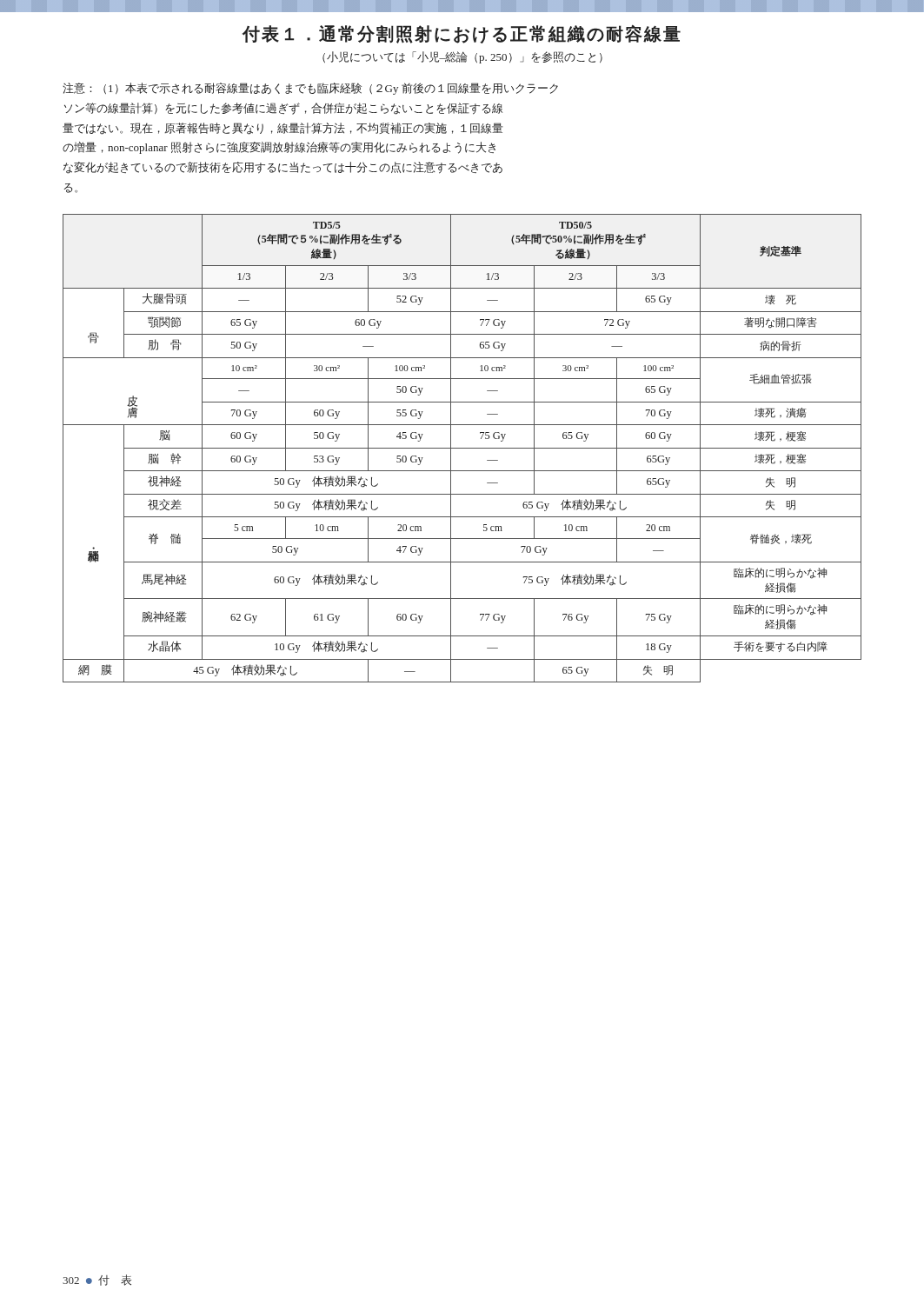The image size is (924, 1304).
Task: Find a caption
Action: [462, 57]
